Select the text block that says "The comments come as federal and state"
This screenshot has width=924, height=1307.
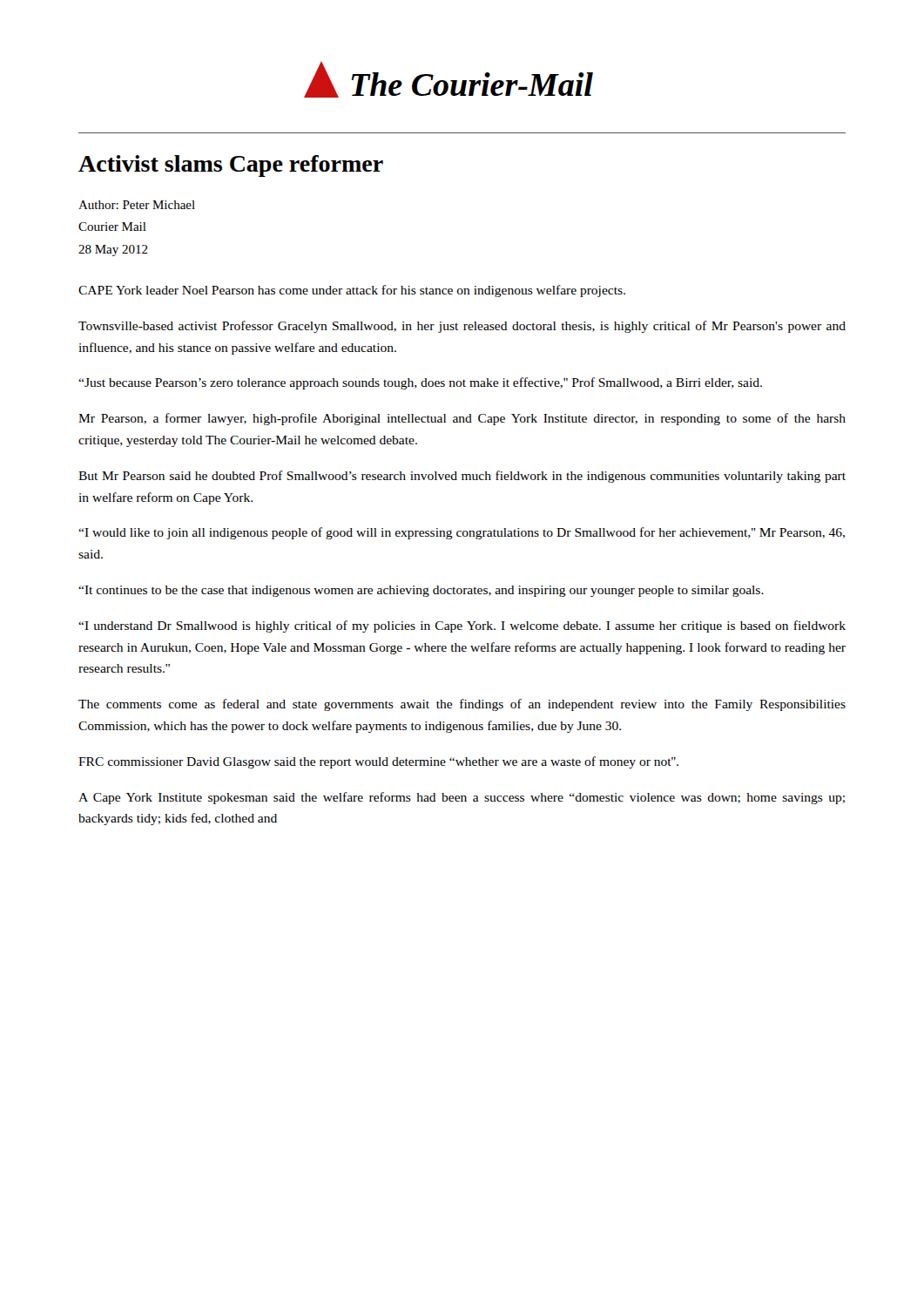[x=462, y=715]
